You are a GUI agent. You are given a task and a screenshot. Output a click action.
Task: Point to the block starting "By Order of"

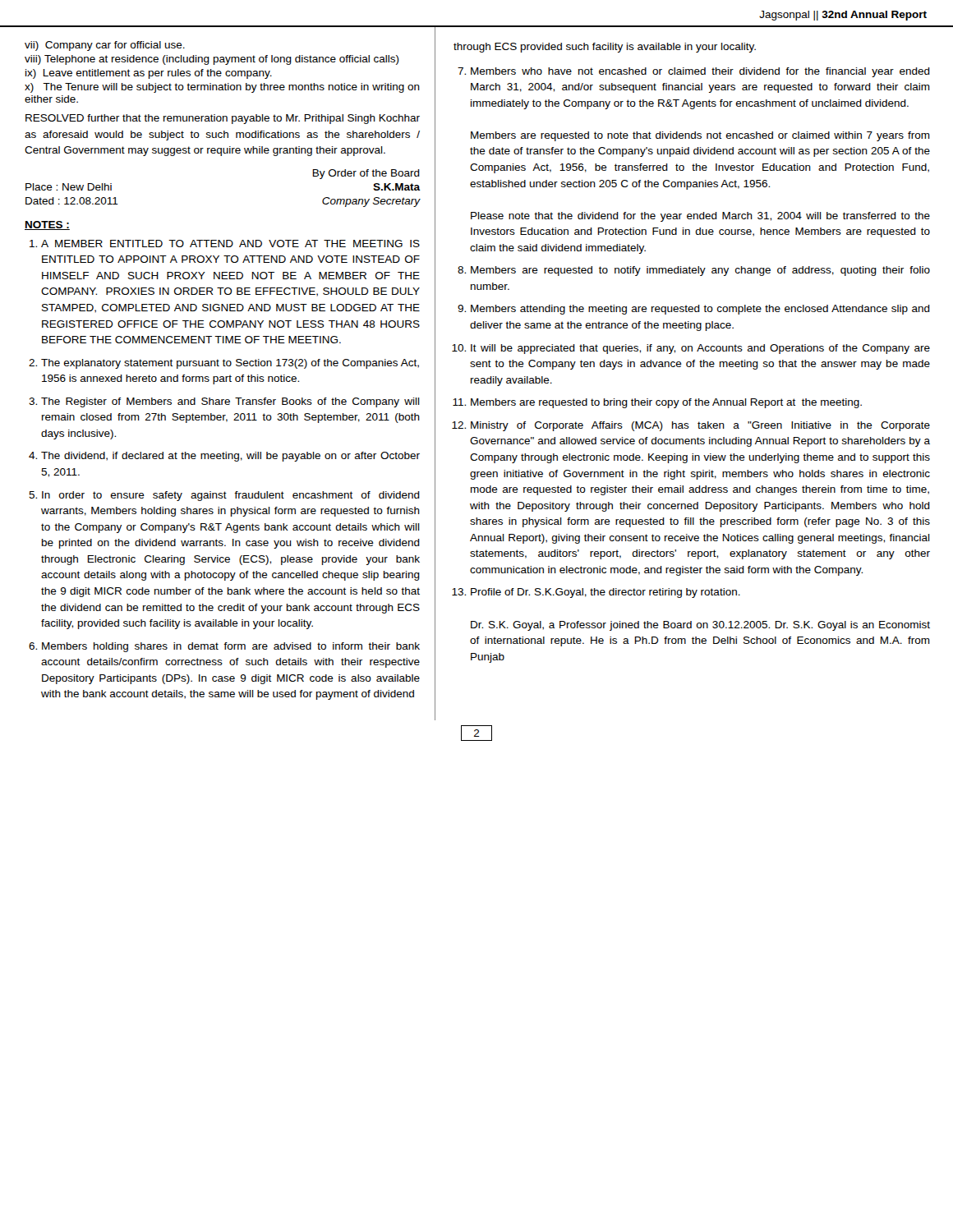pyautogui.click(x=366, y=173)
